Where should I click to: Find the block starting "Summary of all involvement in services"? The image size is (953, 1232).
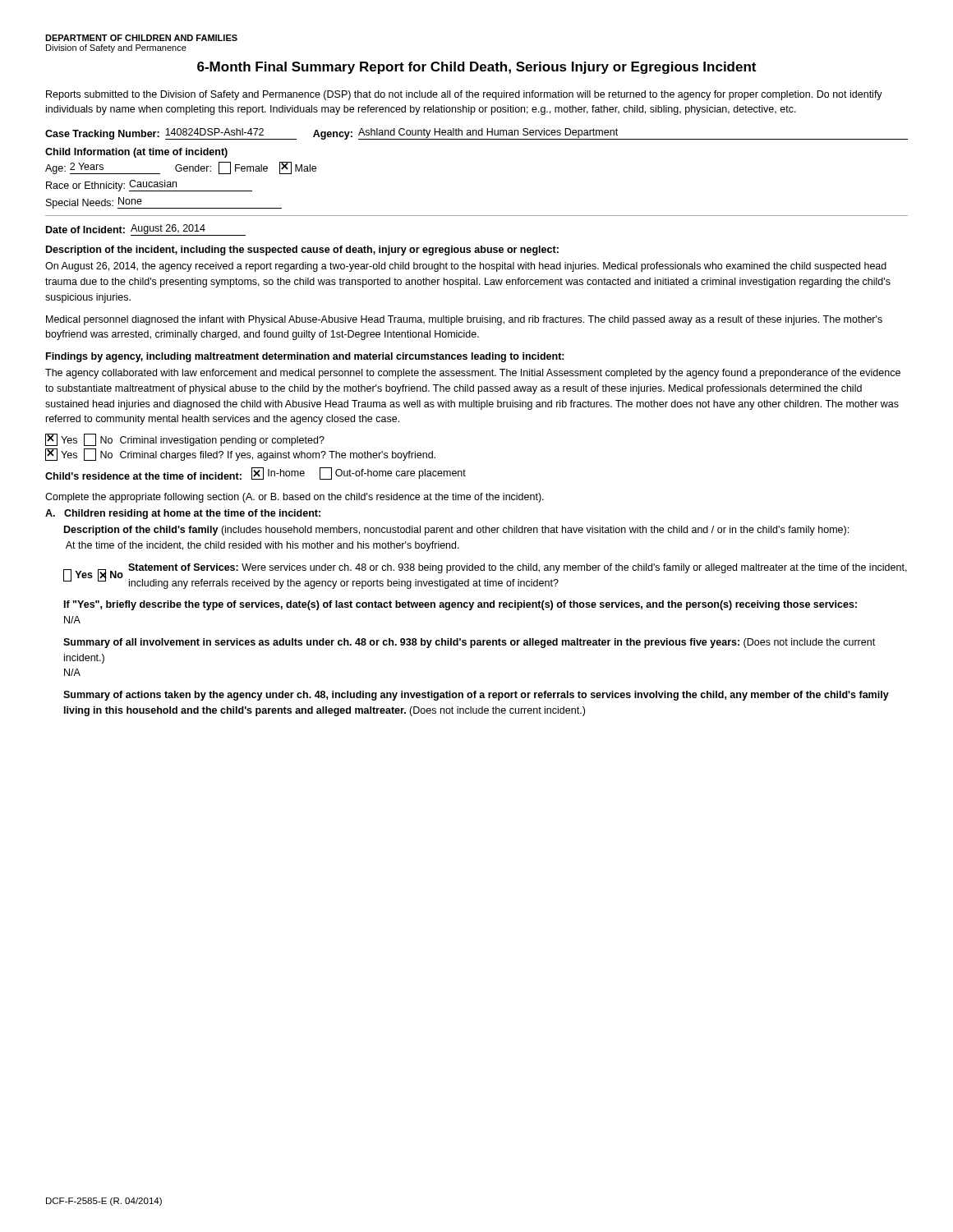(469, 658)
